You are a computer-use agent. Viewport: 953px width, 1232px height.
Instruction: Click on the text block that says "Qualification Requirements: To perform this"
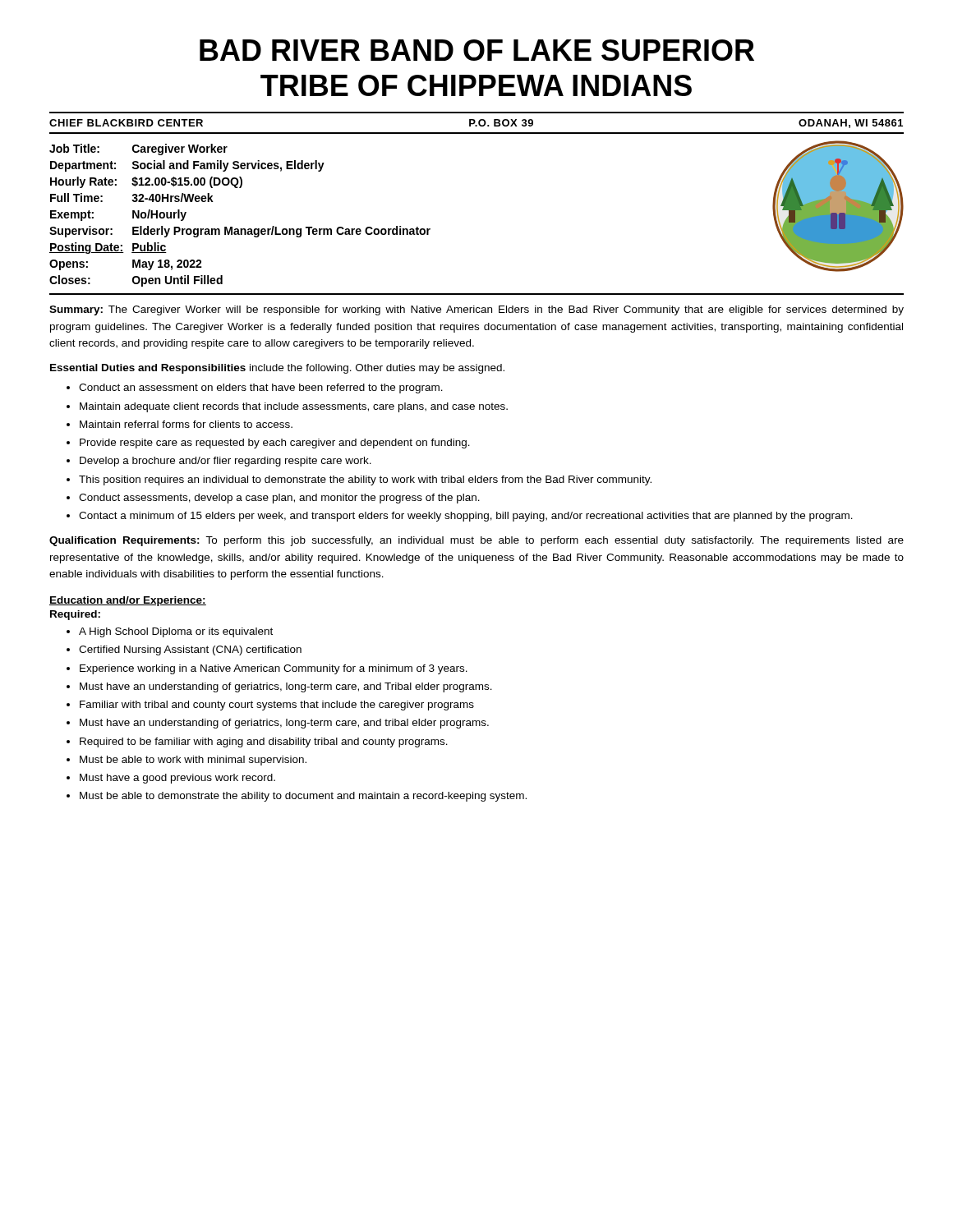[x=476, y=557]
